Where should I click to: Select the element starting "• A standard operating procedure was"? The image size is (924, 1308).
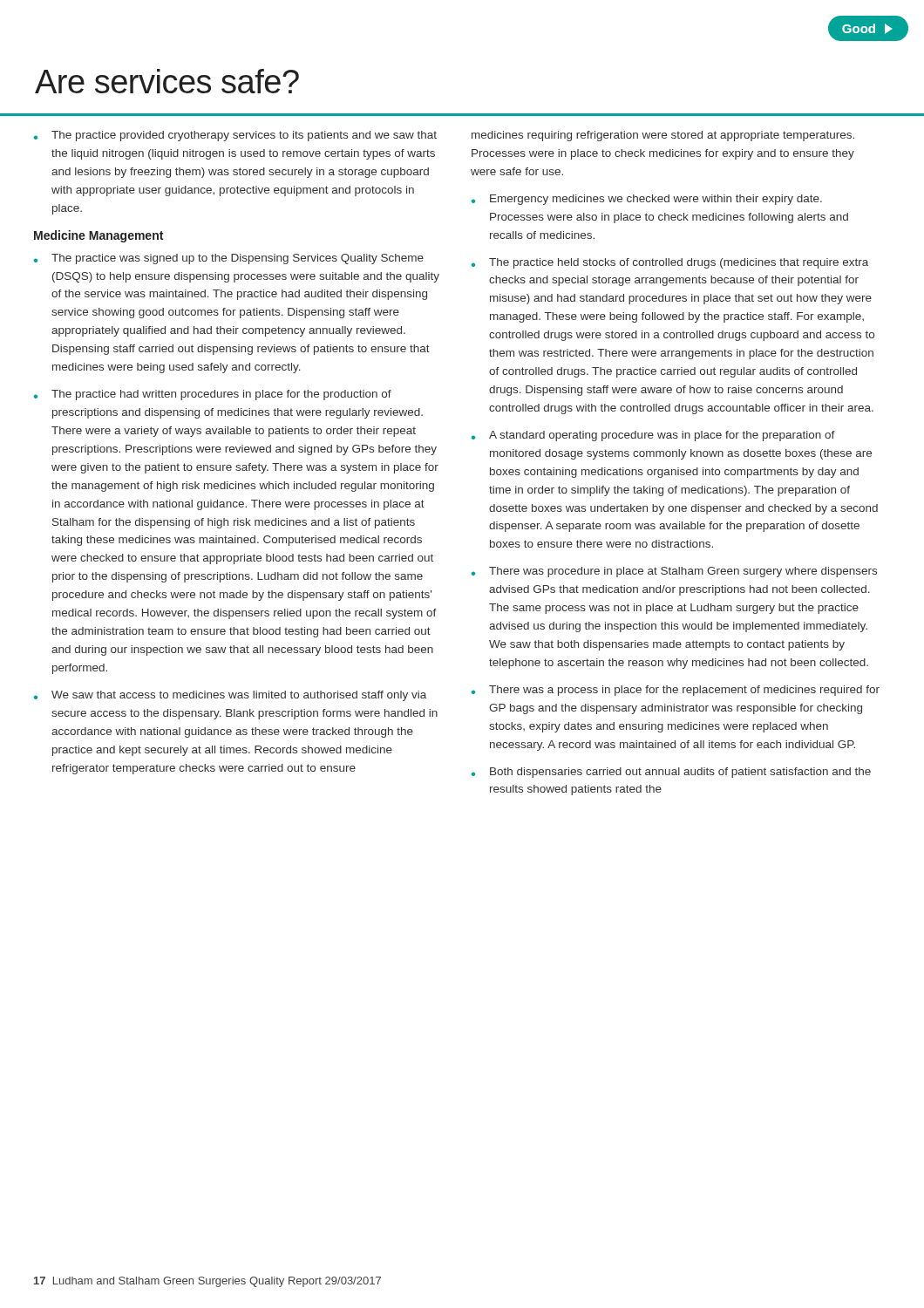pyautogui.click(x=676, y=490)
